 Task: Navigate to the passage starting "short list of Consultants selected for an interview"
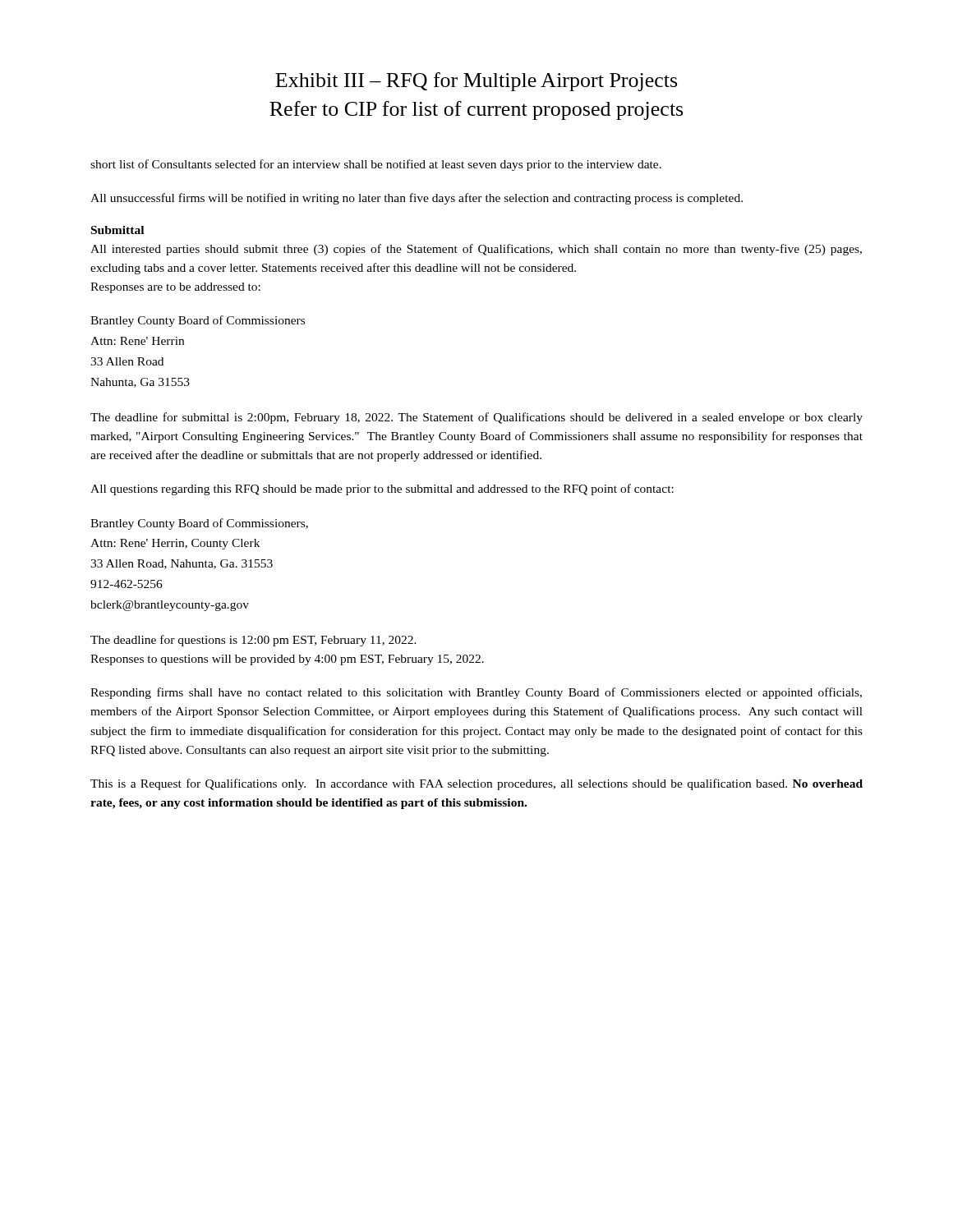[376, 164]
